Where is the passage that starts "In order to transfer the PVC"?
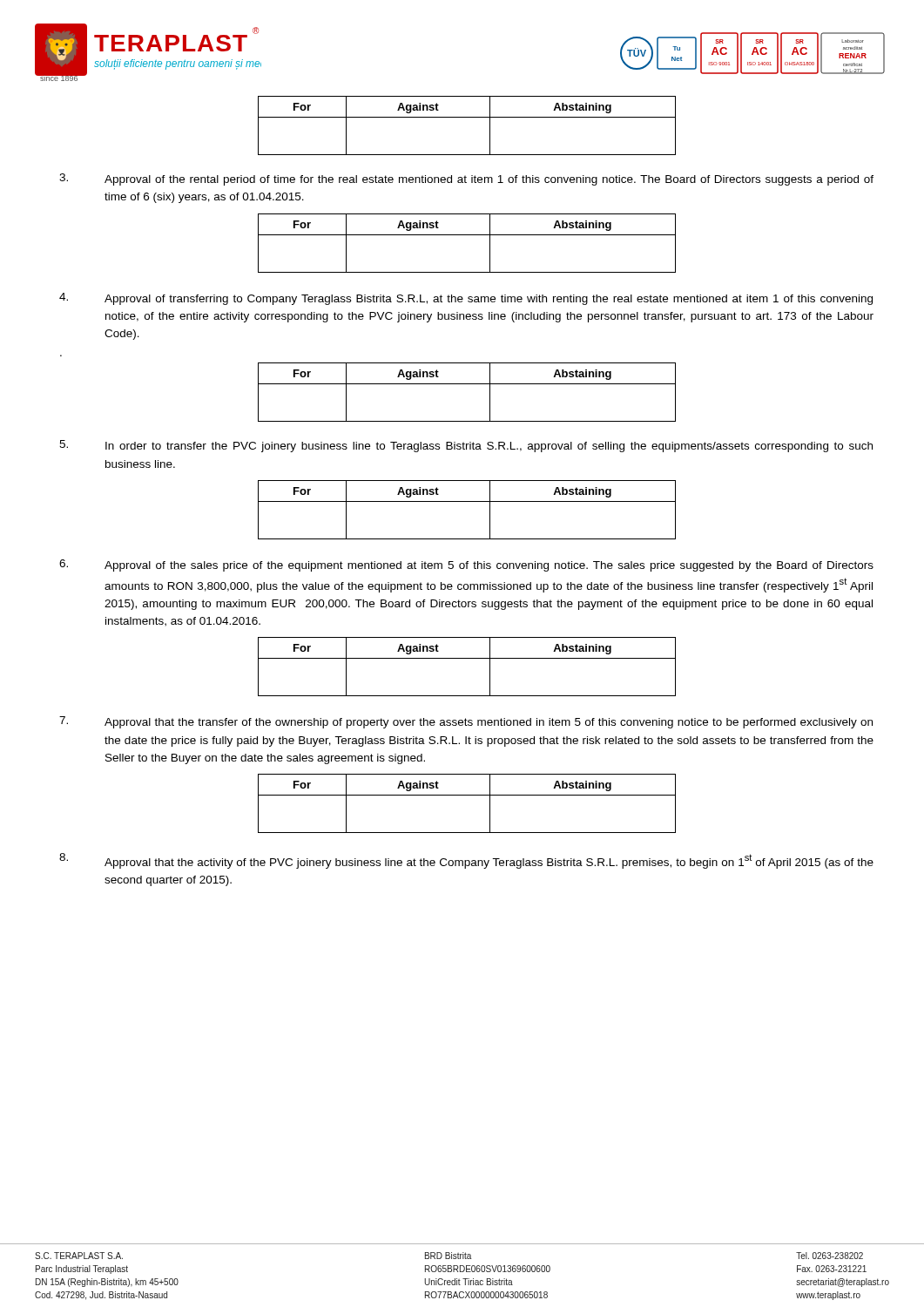 click(x=466, y=455)
